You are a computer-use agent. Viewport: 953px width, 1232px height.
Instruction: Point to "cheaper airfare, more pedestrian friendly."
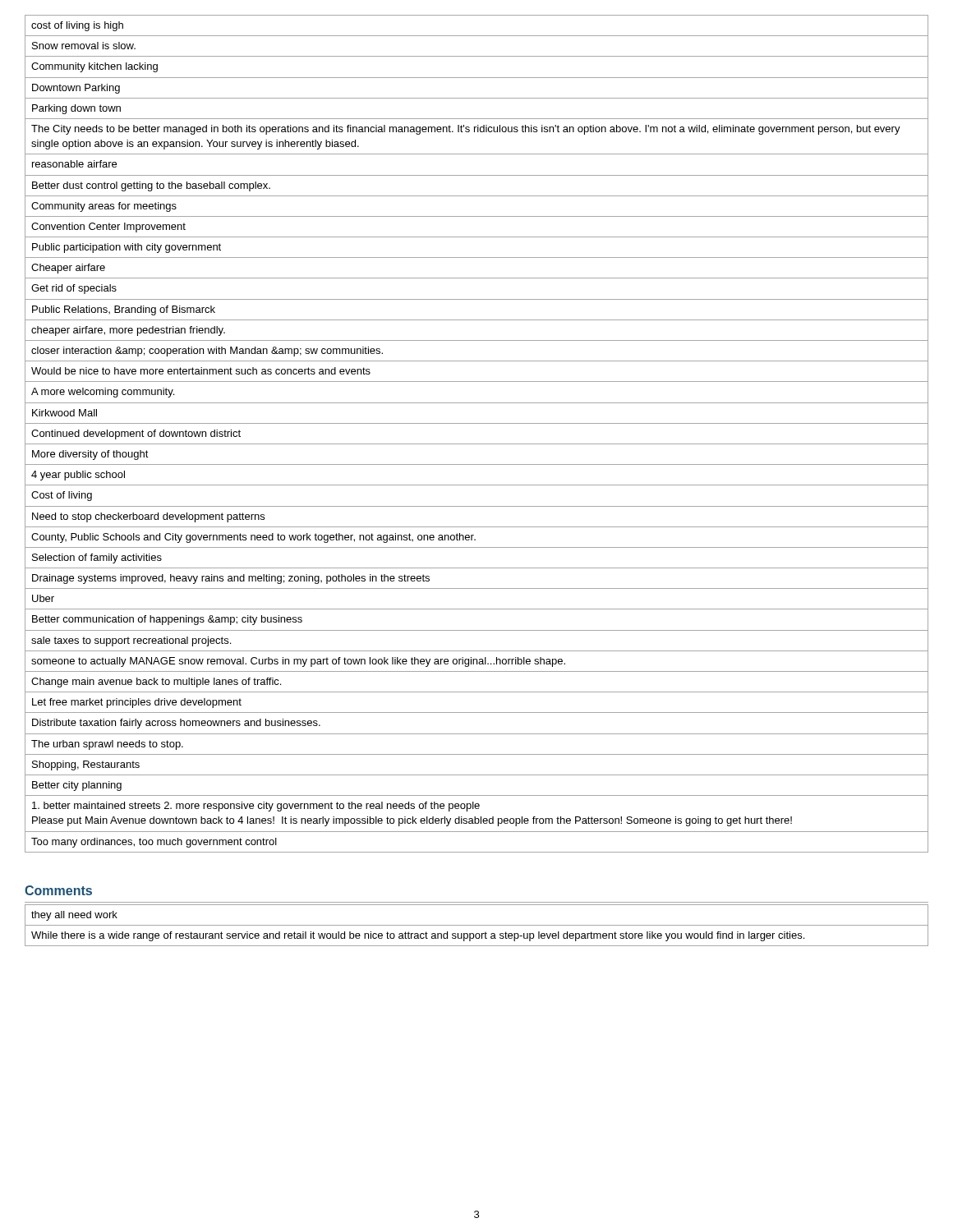pos(476,330)
